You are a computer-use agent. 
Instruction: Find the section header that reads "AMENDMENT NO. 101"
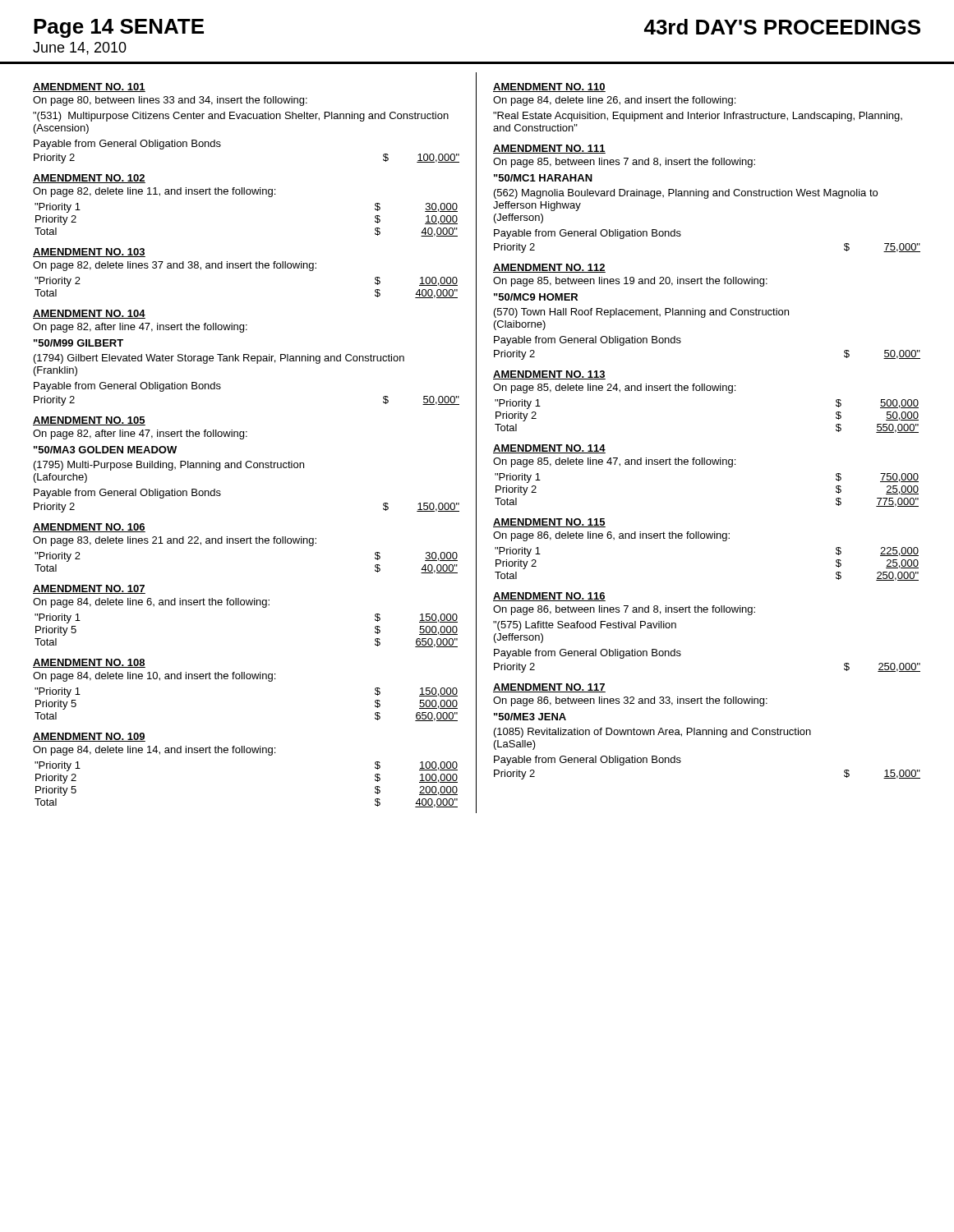pyautogui.click(x=89, y=86)
